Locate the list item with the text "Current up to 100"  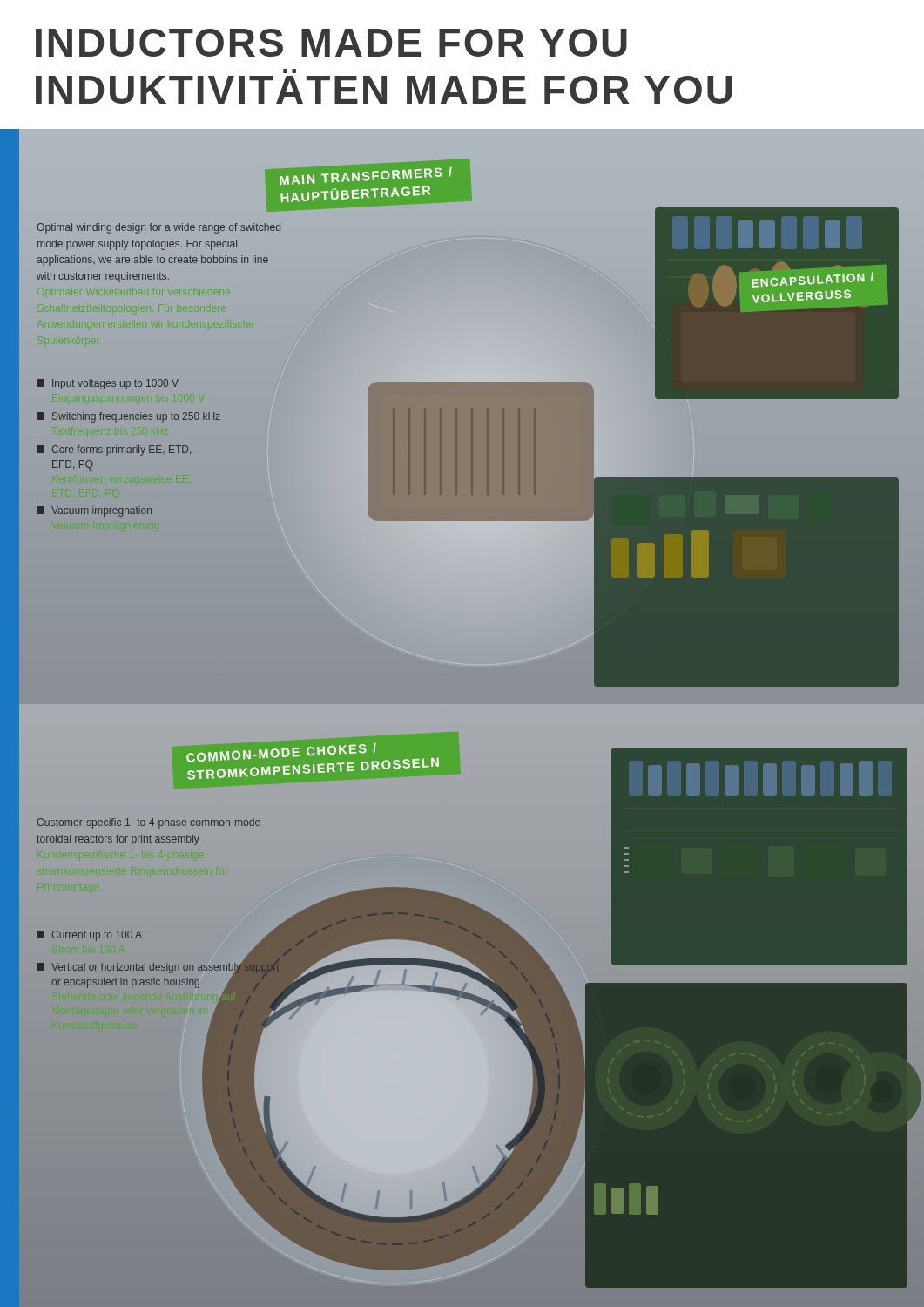pos(89,943)
